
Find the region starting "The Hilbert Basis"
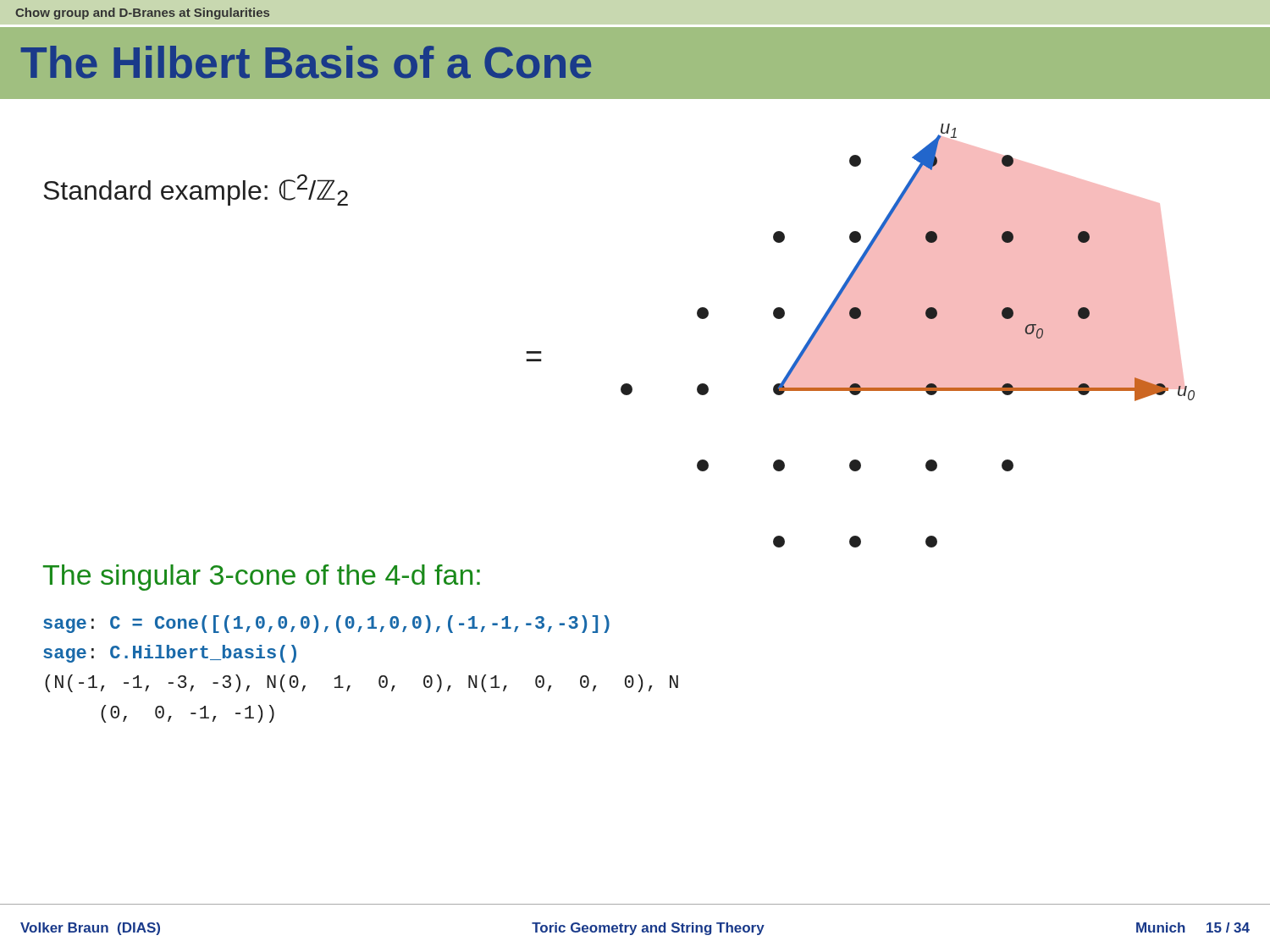(x=306, y=62)
